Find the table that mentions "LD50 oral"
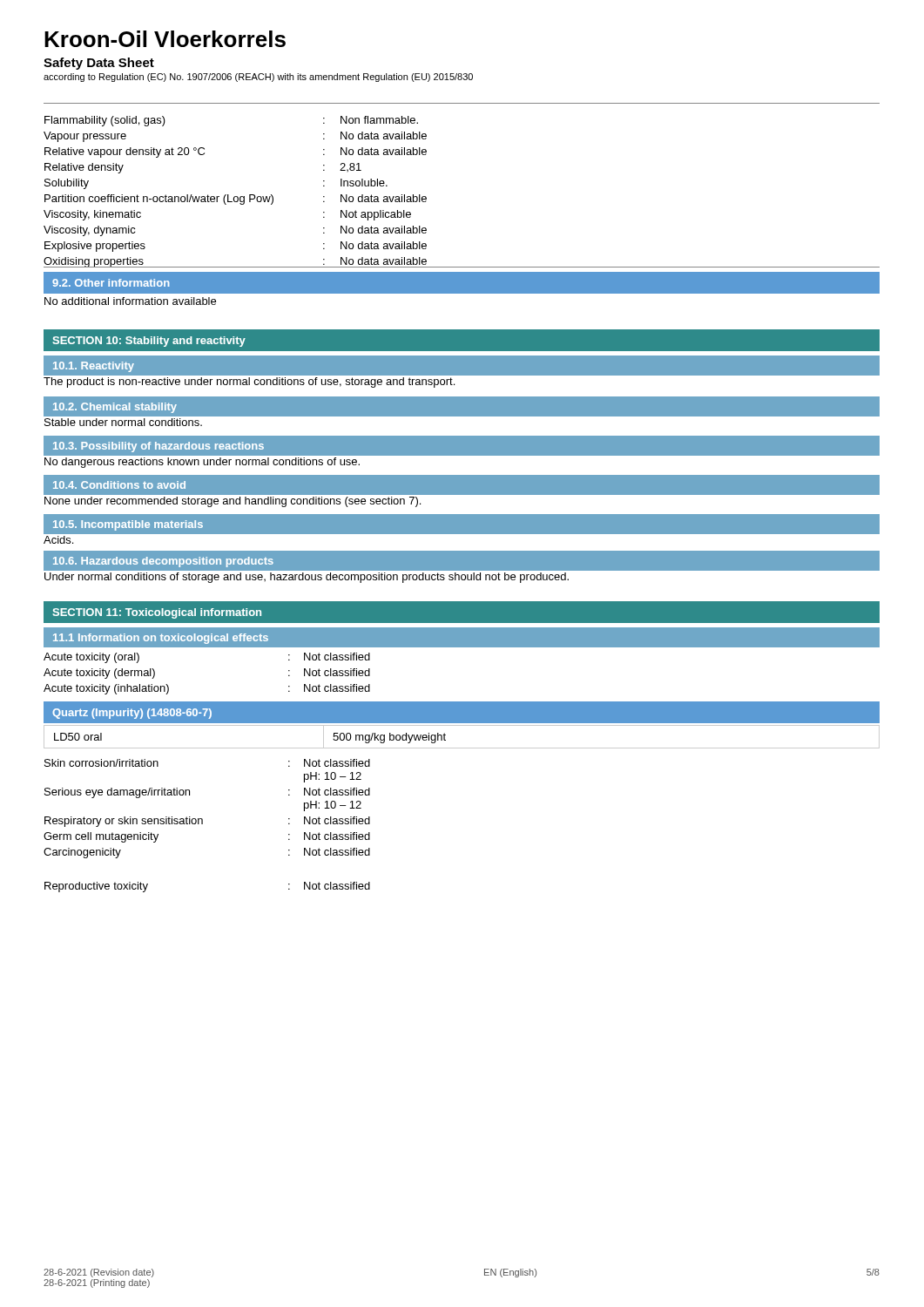 click(x=462, y=737)
